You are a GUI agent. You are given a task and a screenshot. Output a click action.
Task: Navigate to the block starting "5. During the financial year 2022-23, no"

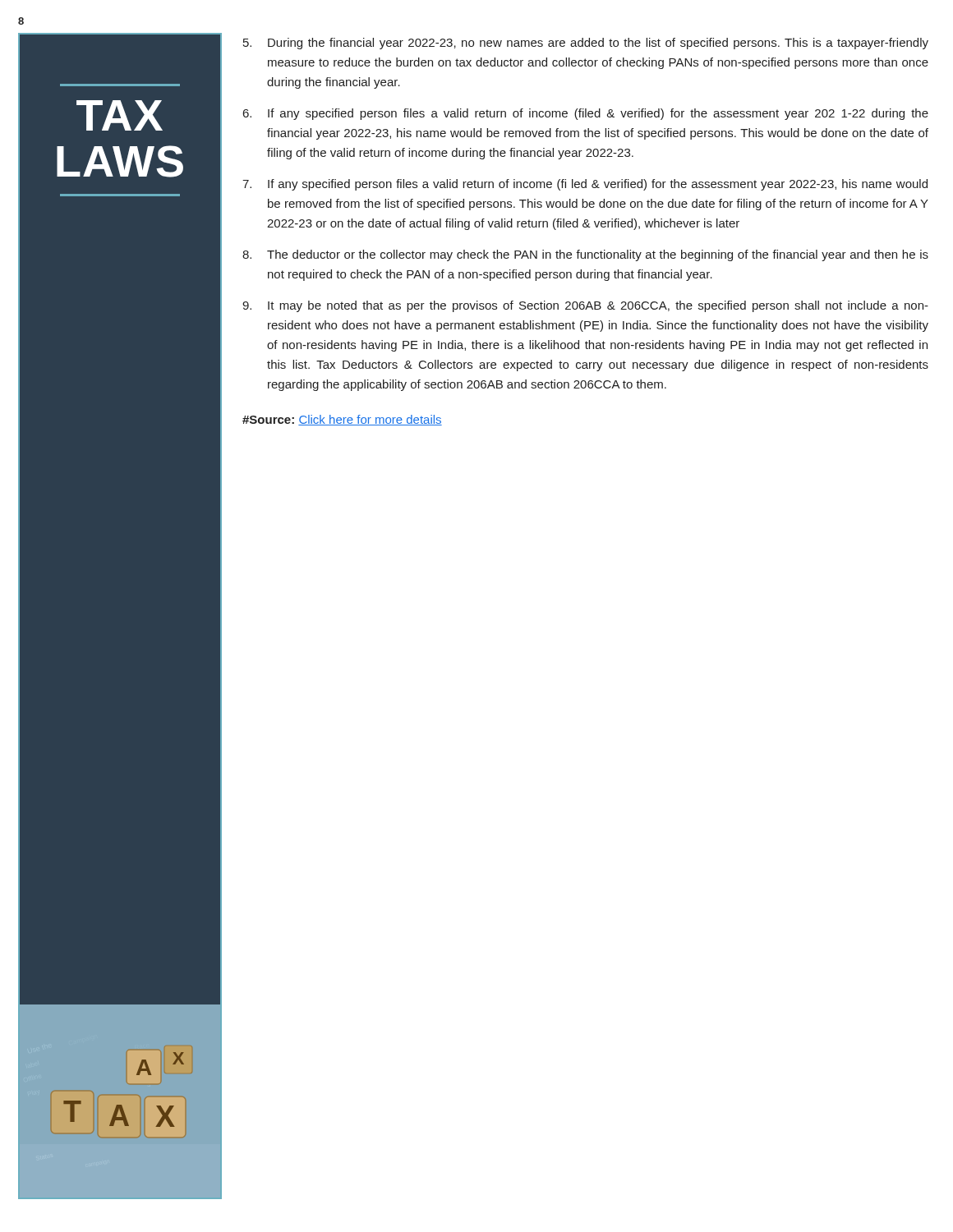pyautogui.click(x=585, y=62)
